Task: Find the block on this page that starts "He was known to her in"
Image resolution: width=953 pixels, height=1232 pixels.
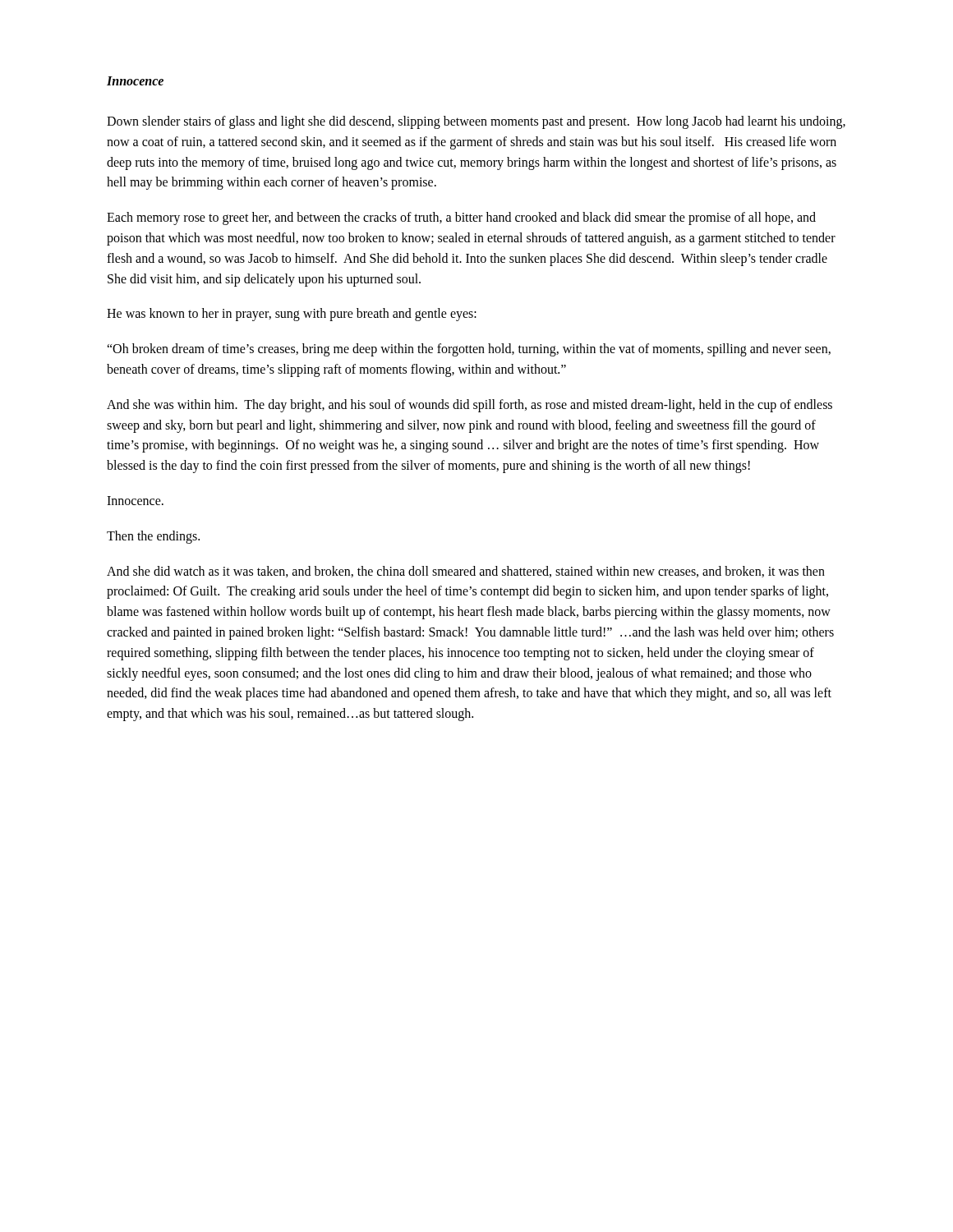Action: 292,314
